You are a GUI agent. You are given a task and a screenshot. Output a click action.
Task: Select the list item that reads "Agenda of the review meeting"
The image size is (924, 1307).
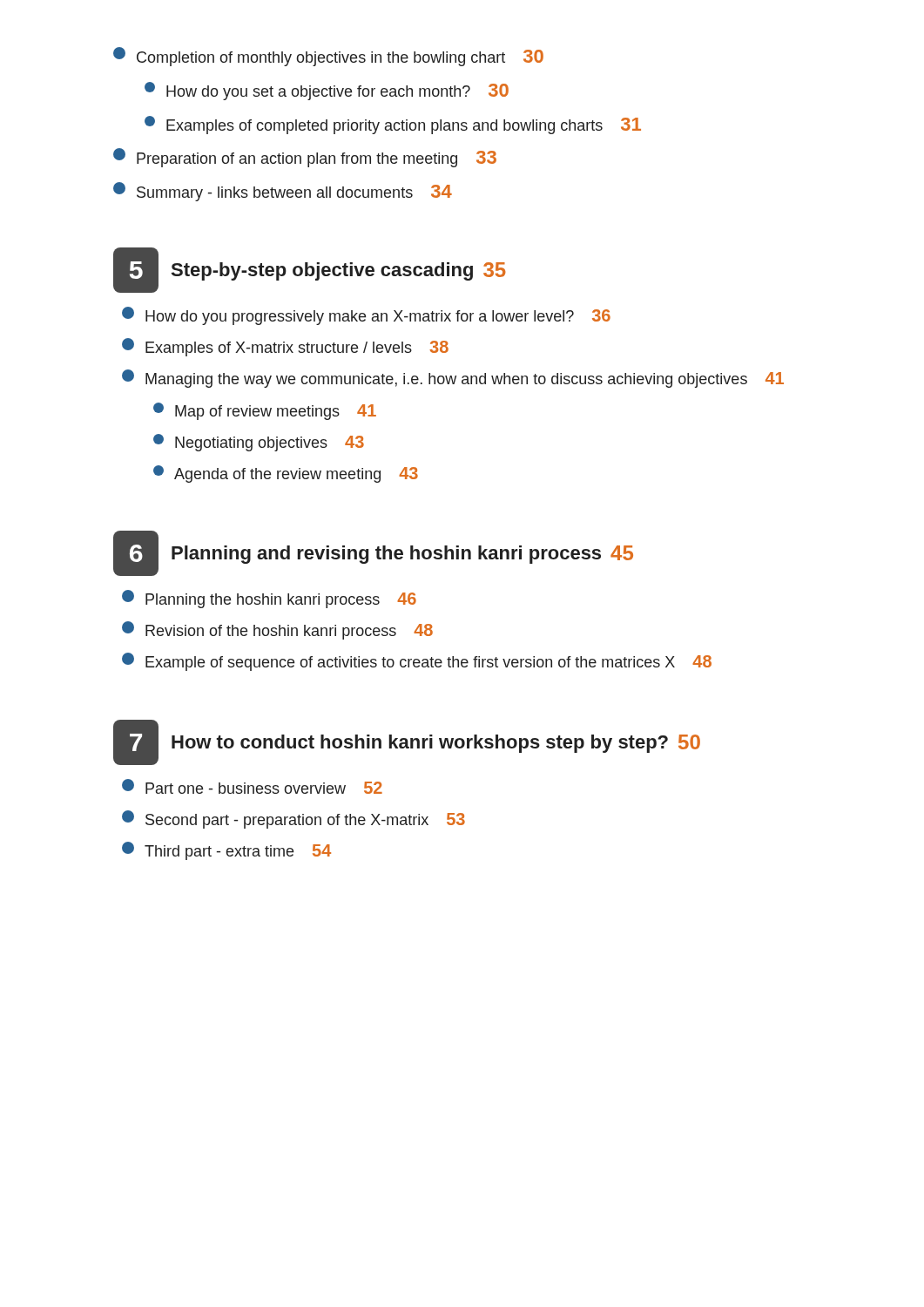point(286,474)
